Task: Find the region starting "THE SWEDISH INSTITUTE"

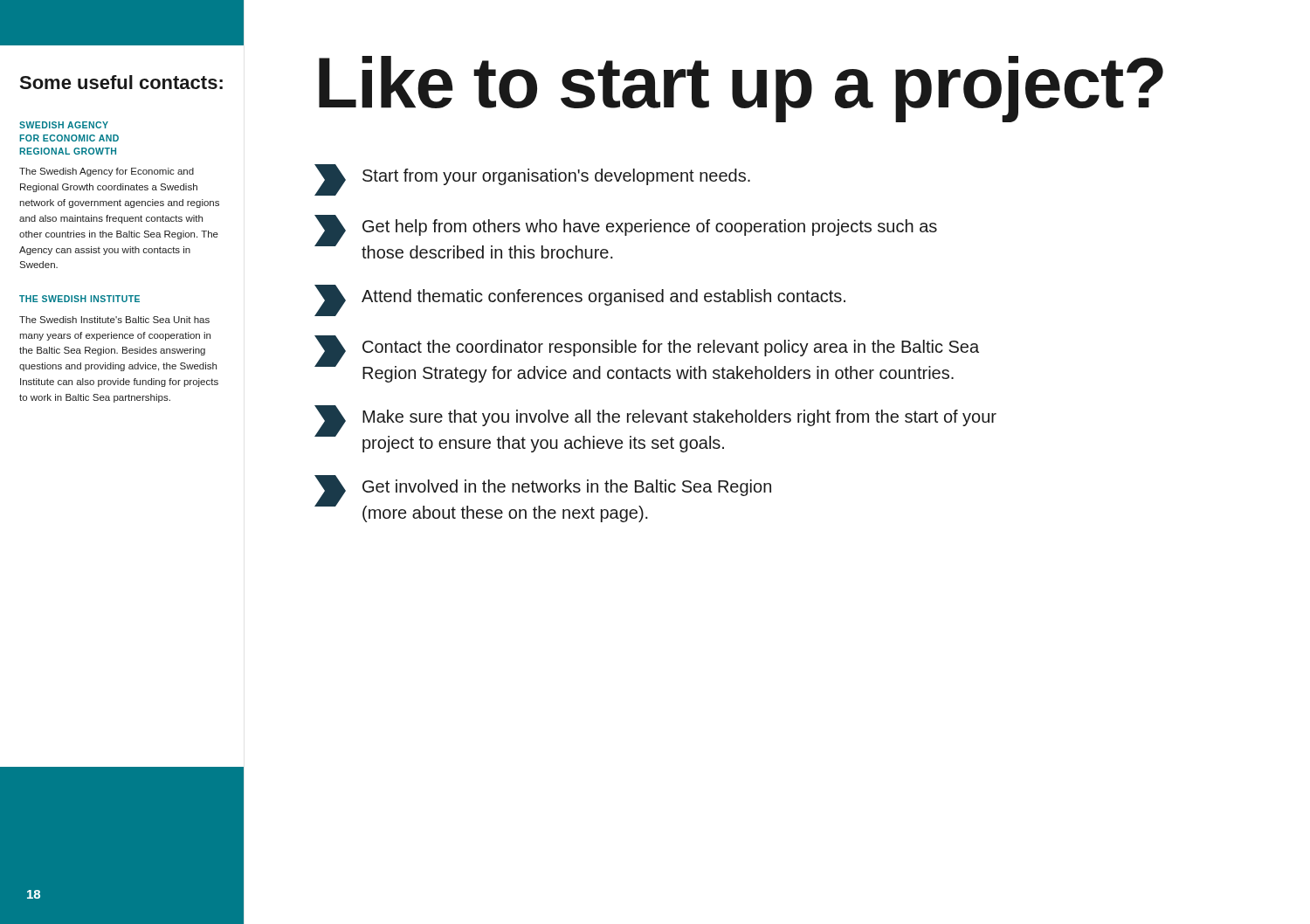Action: (80, 299)
